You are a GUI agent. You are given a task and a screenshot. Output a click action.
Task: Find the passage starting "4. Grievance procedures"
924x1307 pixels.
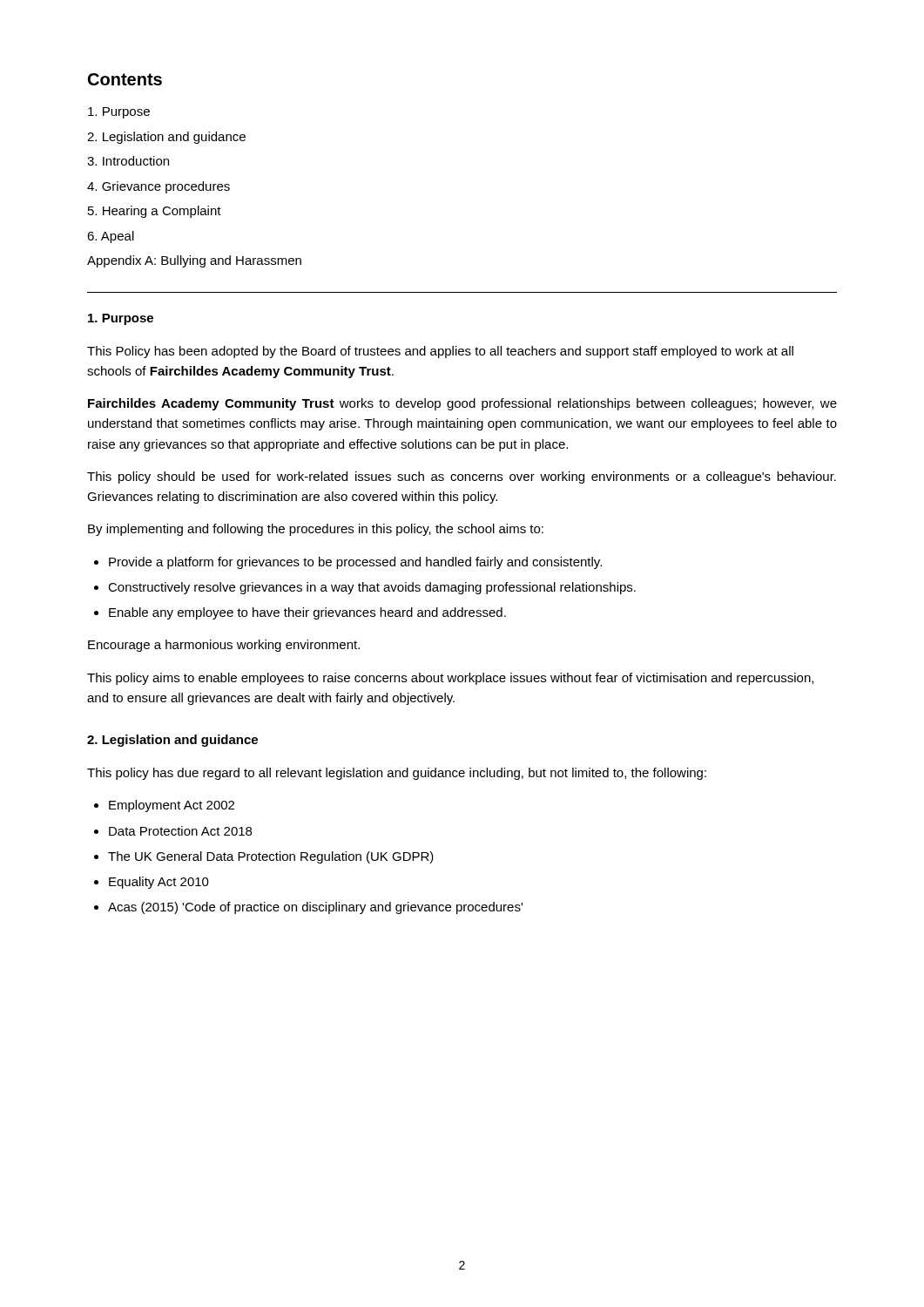pyautogui.click(x=159, y=186)
